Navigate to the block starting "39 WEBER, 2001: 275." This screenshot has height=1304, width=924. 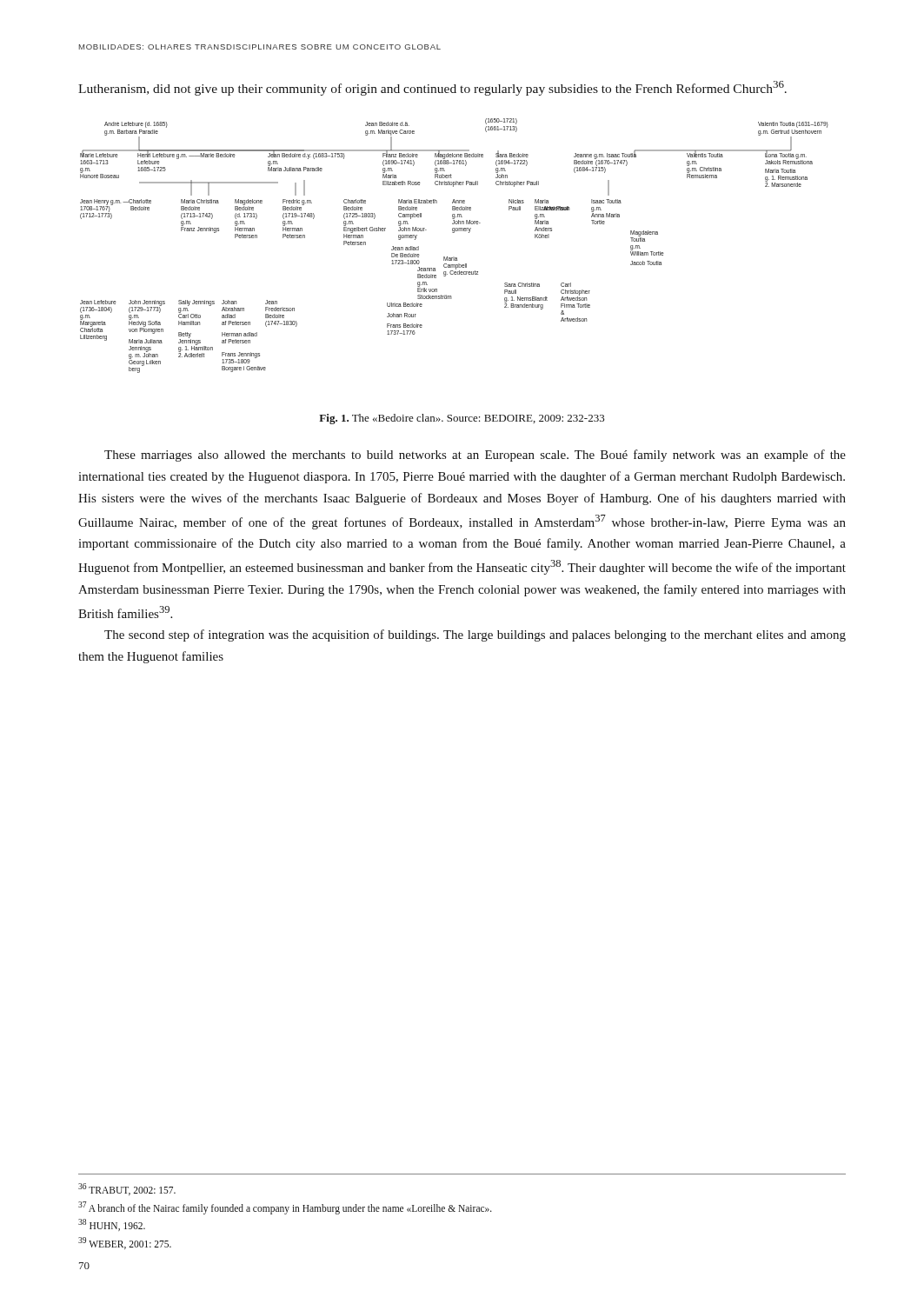(x=125, y=1242)
